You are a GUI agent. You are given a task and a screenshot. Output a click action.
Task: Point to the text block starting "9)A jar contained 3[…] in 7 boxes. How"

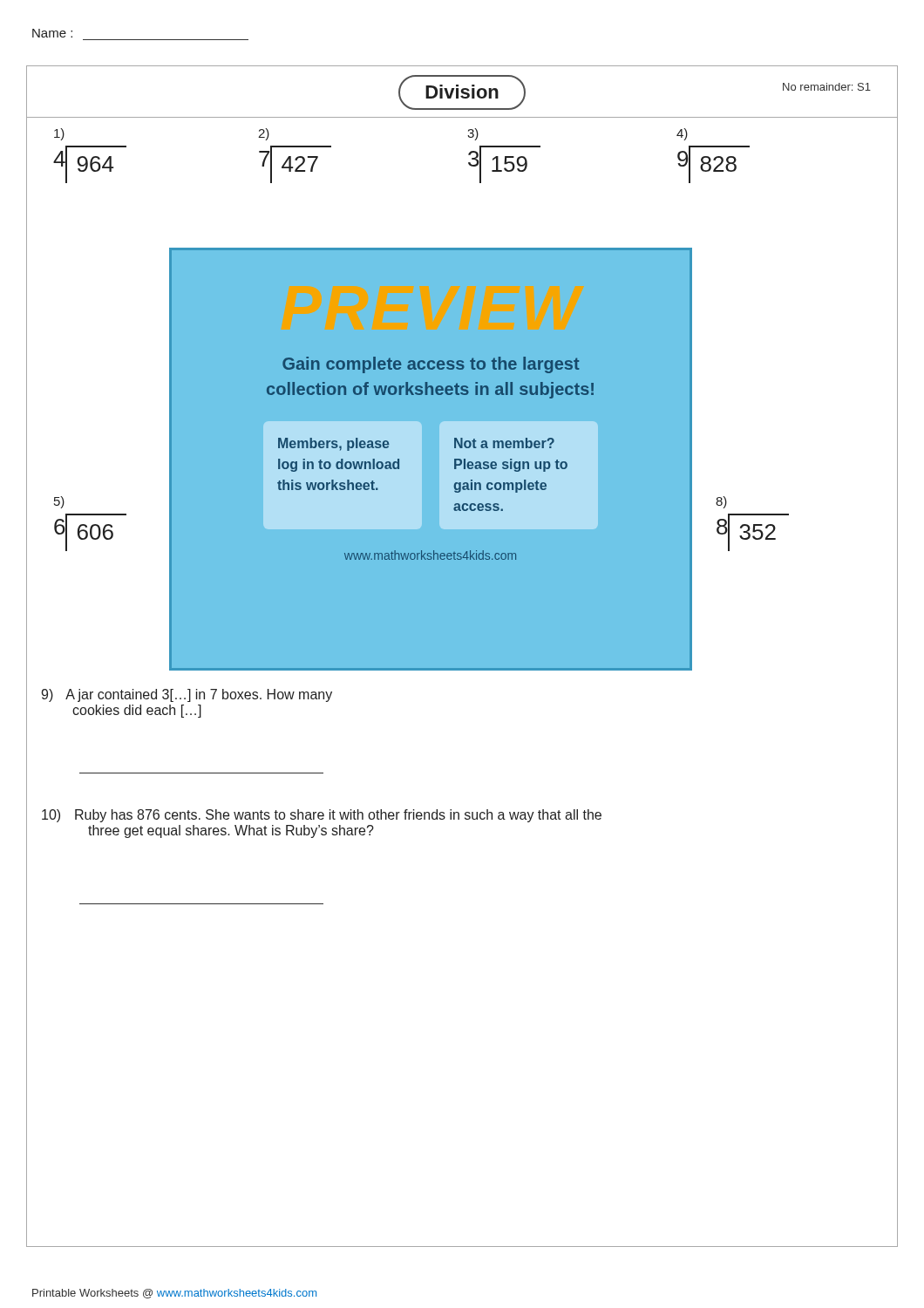pos(187,702)
